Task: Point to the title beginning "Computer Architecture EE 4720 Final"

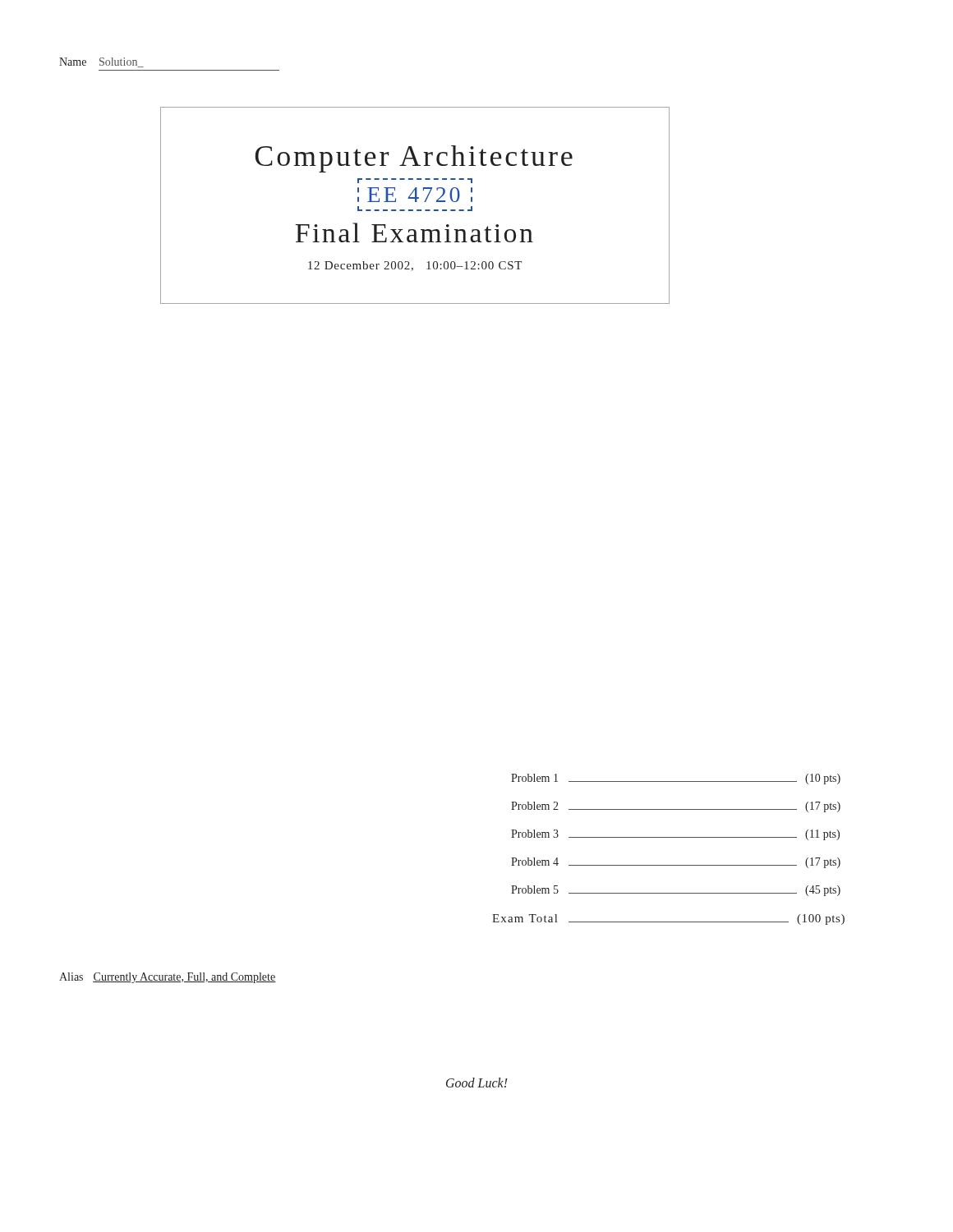Action: [415, 205]
